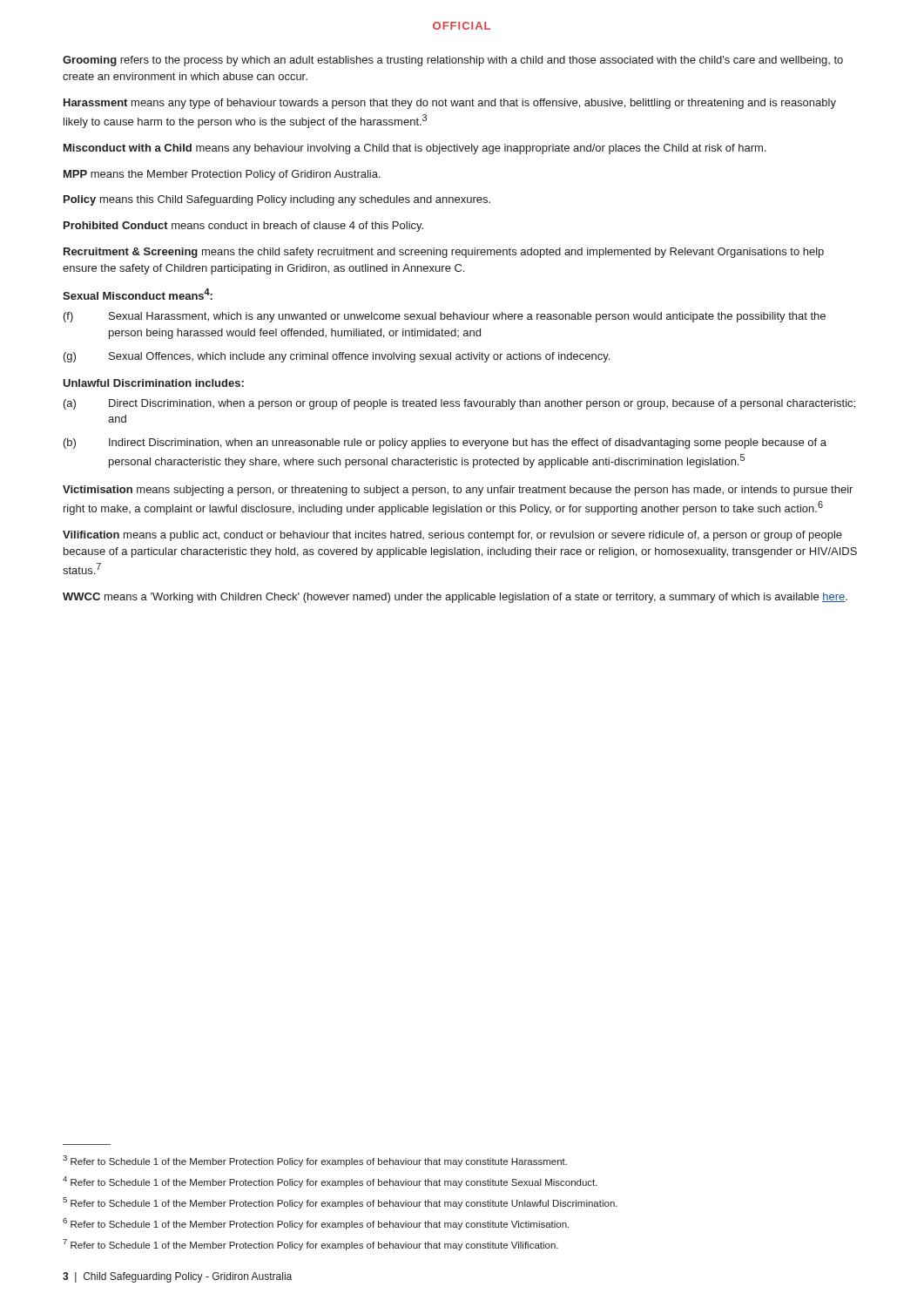Click on the text block that reads "WWCC means a 'Working with"

coord(455,597)
